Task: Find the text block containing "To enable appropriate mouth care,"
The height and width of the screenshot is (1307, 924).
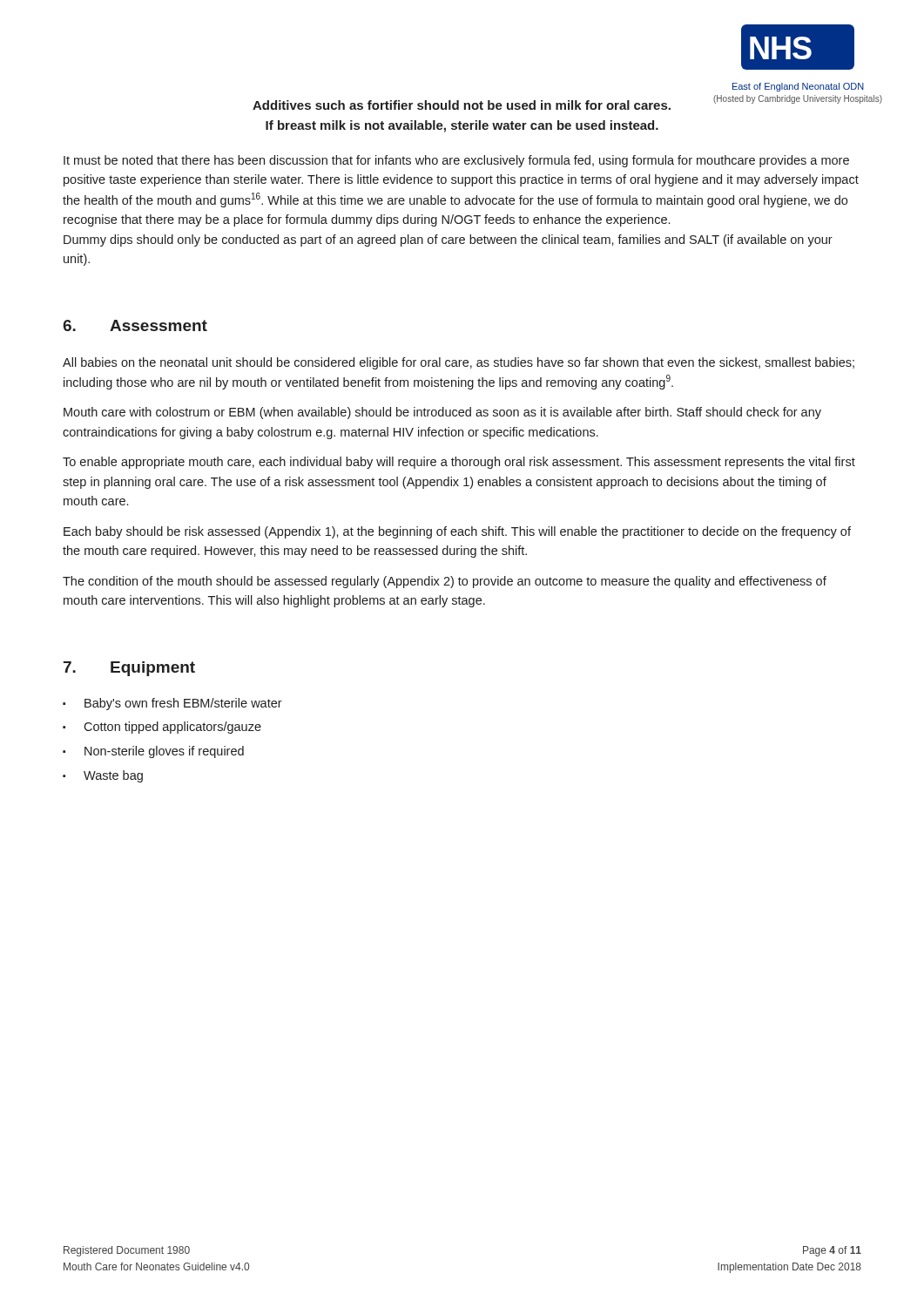Action: tap(459, 482)
